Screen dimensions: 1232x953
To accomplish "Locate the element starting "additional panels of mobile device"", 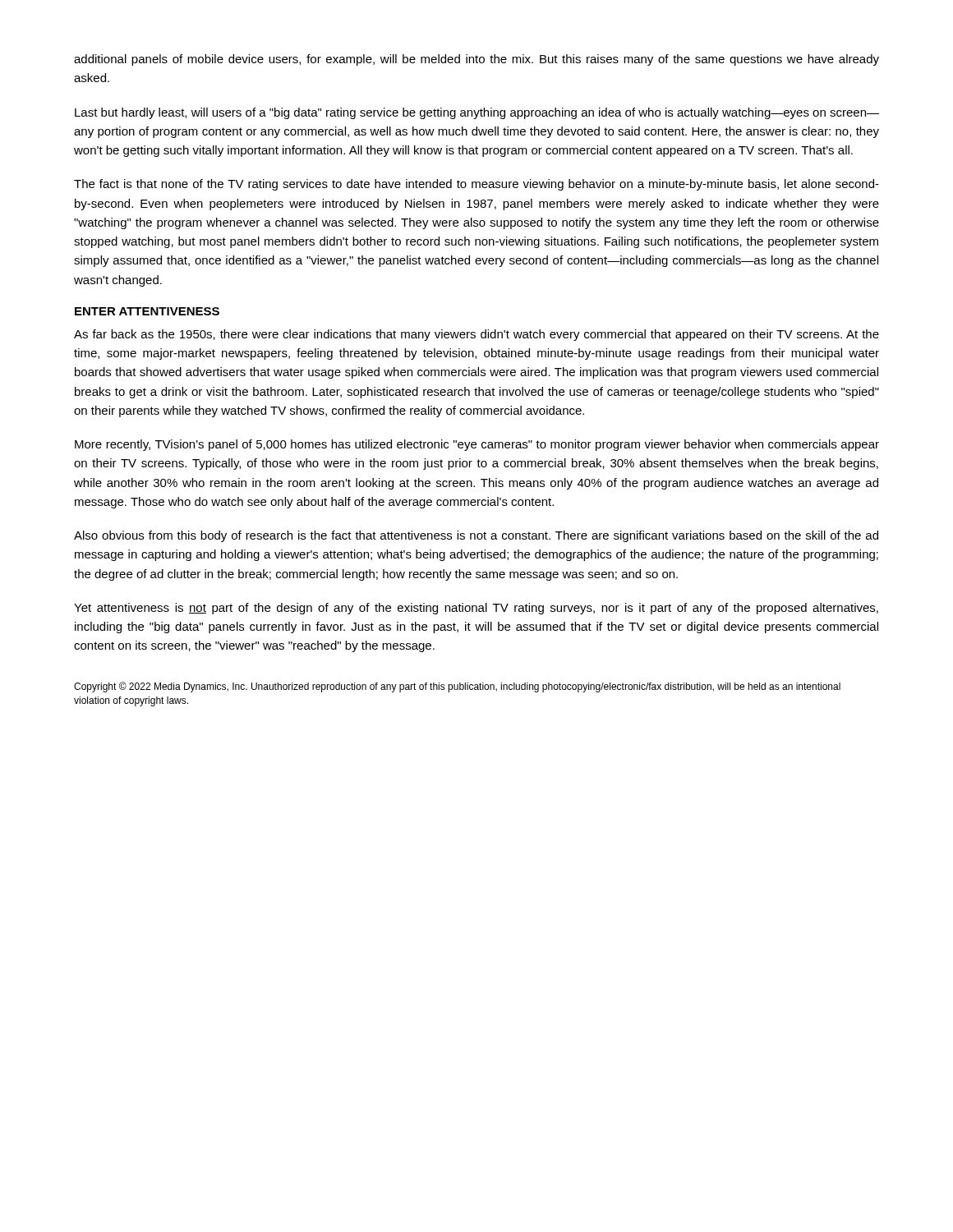I will coord(476,68).
